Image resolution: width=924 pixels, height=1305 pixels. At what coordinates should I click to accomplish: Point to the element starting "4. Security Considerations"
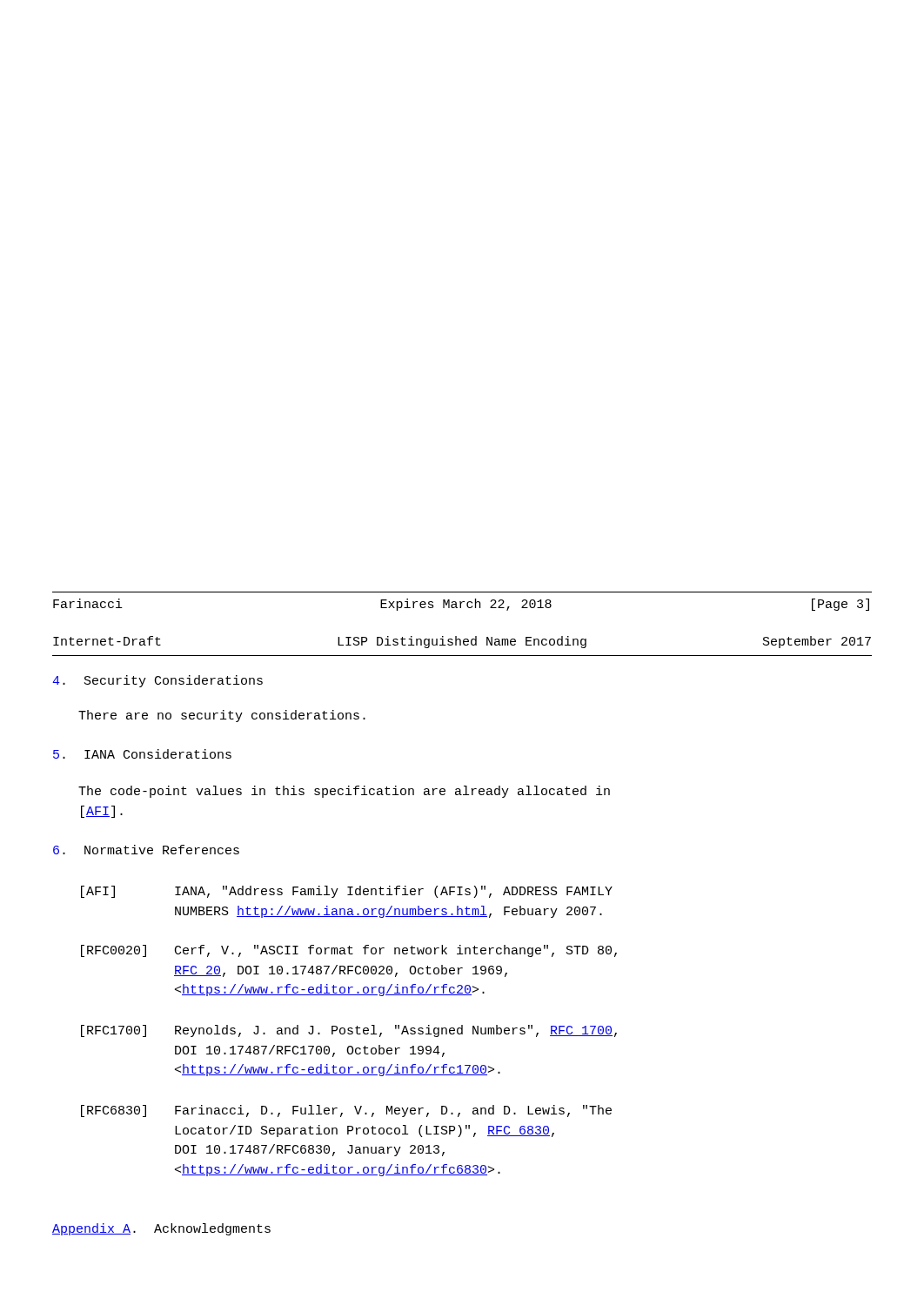158,682
